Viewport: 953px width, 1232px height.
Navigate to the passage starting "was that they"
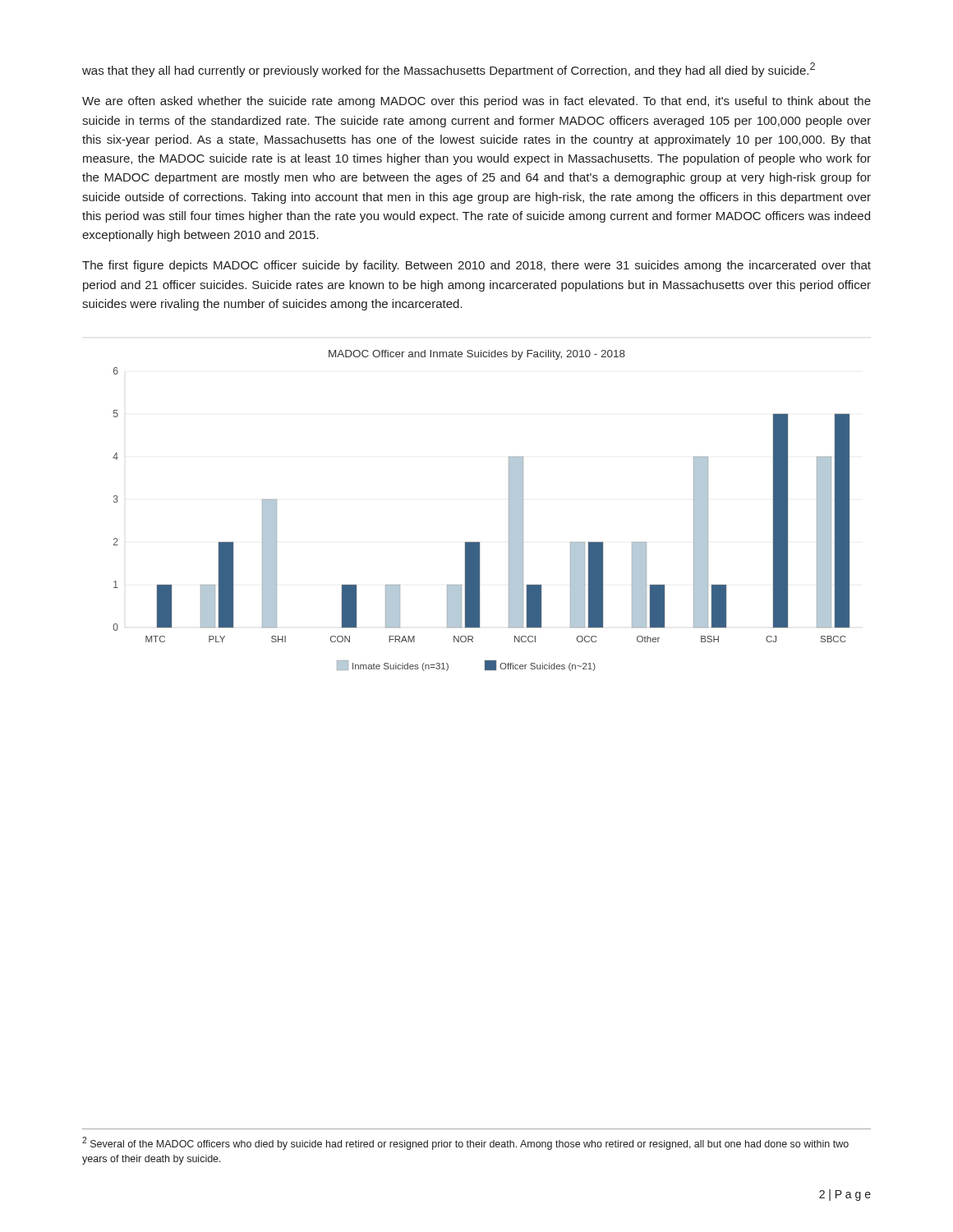pyautogui.click(x=449, y=69)
